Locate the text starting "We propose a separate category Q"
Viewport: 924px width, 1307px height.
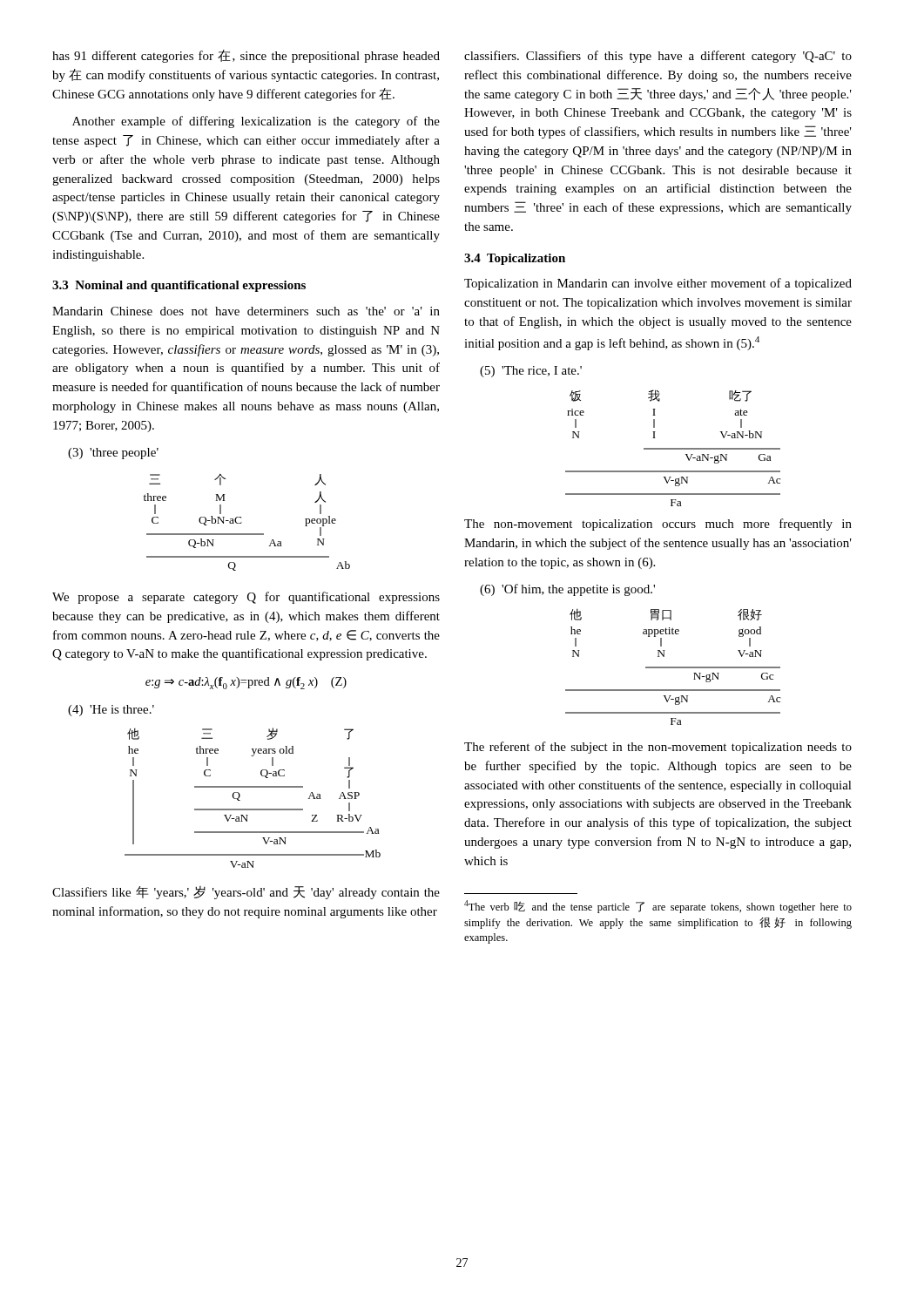246,626
